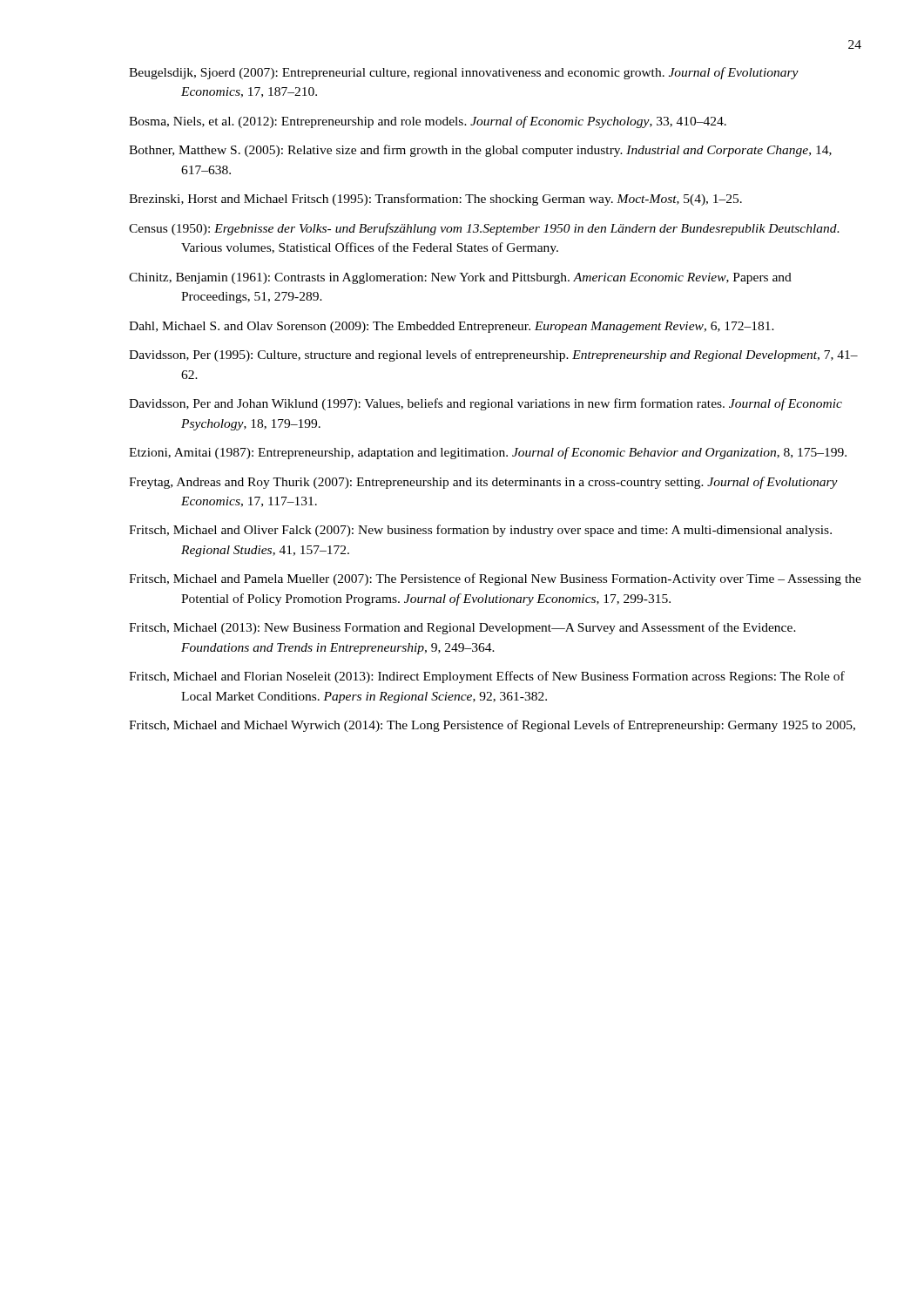Locate the region starting "Beugelsdijk, Sjoerd (2007): Entrepreneurial culture, regional innovativeness and"
The image size is (924, 1307).
[x=463, y=82]
